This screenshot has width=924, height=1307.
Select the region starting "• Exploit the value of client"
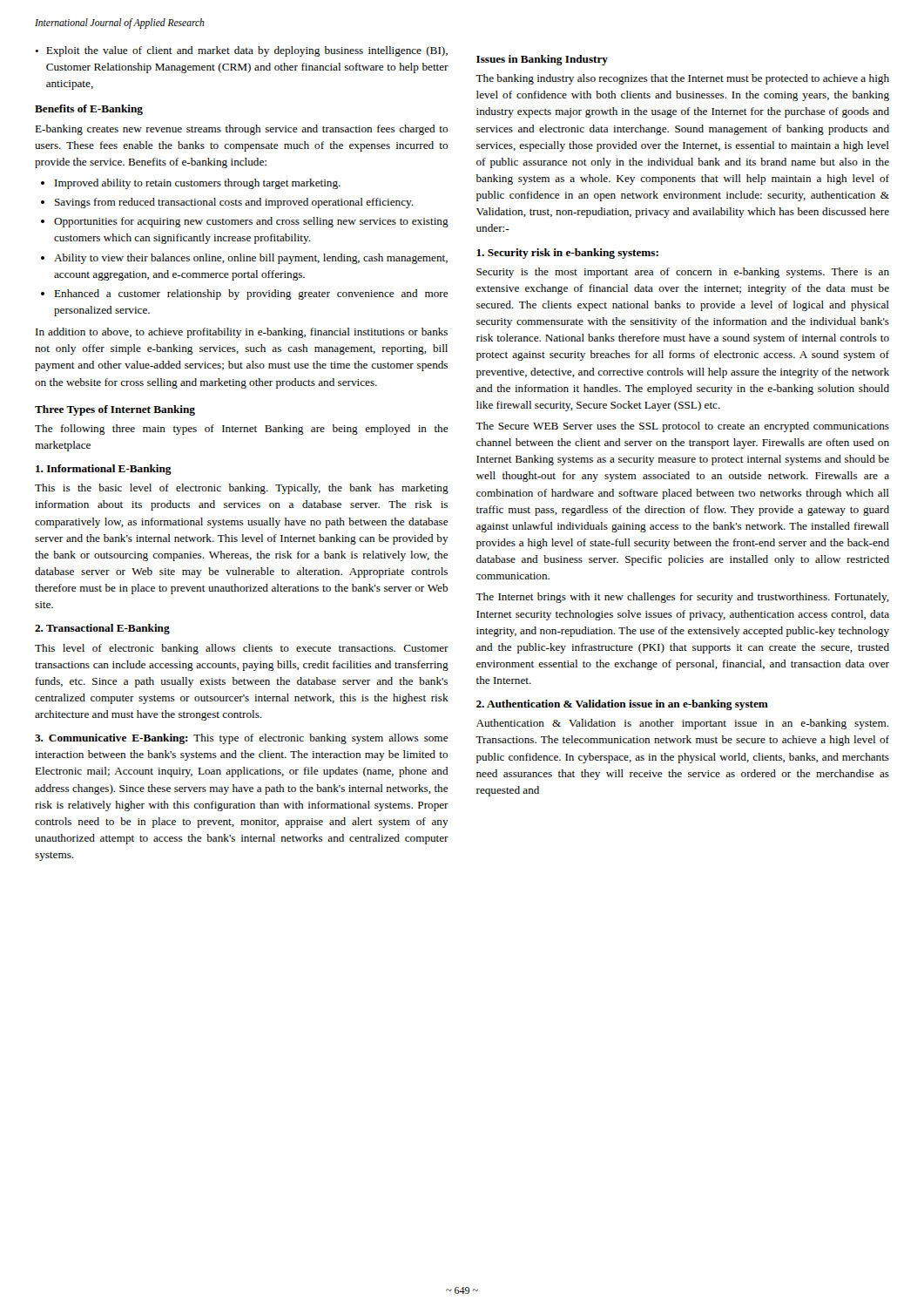coord(241,67)
